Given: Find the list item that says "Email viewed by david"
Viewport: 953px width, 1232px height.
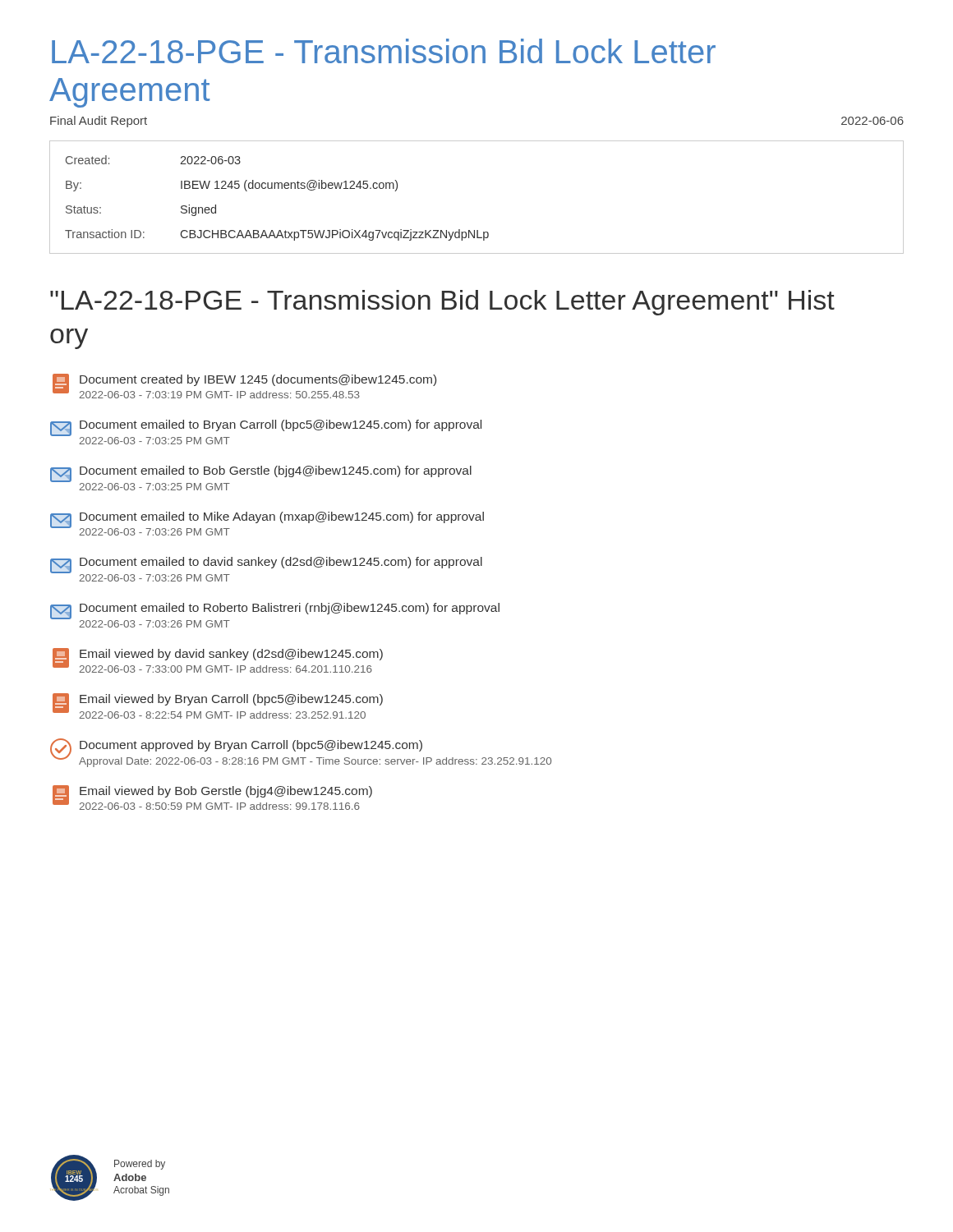Looking at the screenshot, I should point(218,660).
